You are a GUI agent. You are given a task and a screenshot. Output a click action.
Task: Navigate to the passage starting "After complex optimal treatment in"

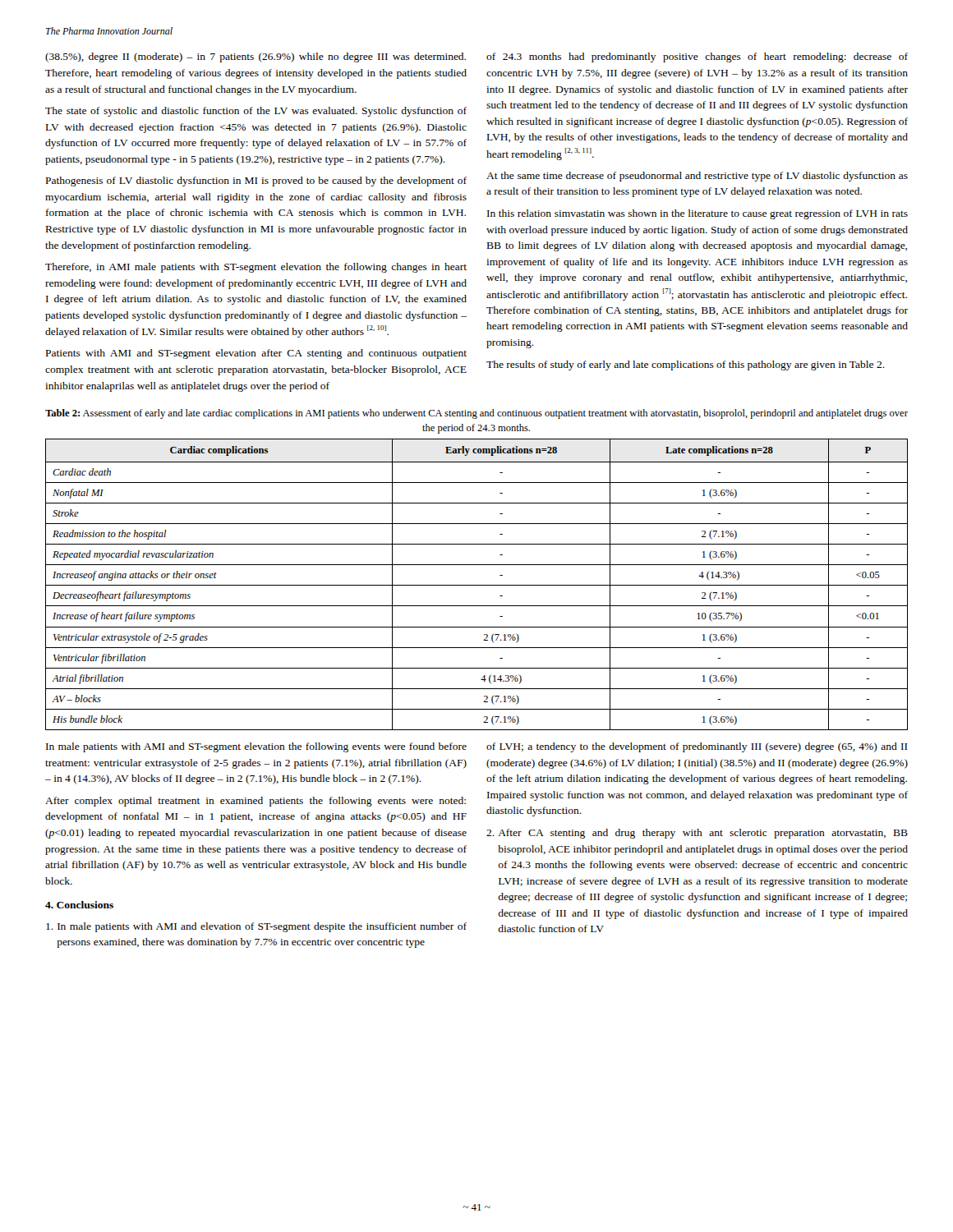256,840
